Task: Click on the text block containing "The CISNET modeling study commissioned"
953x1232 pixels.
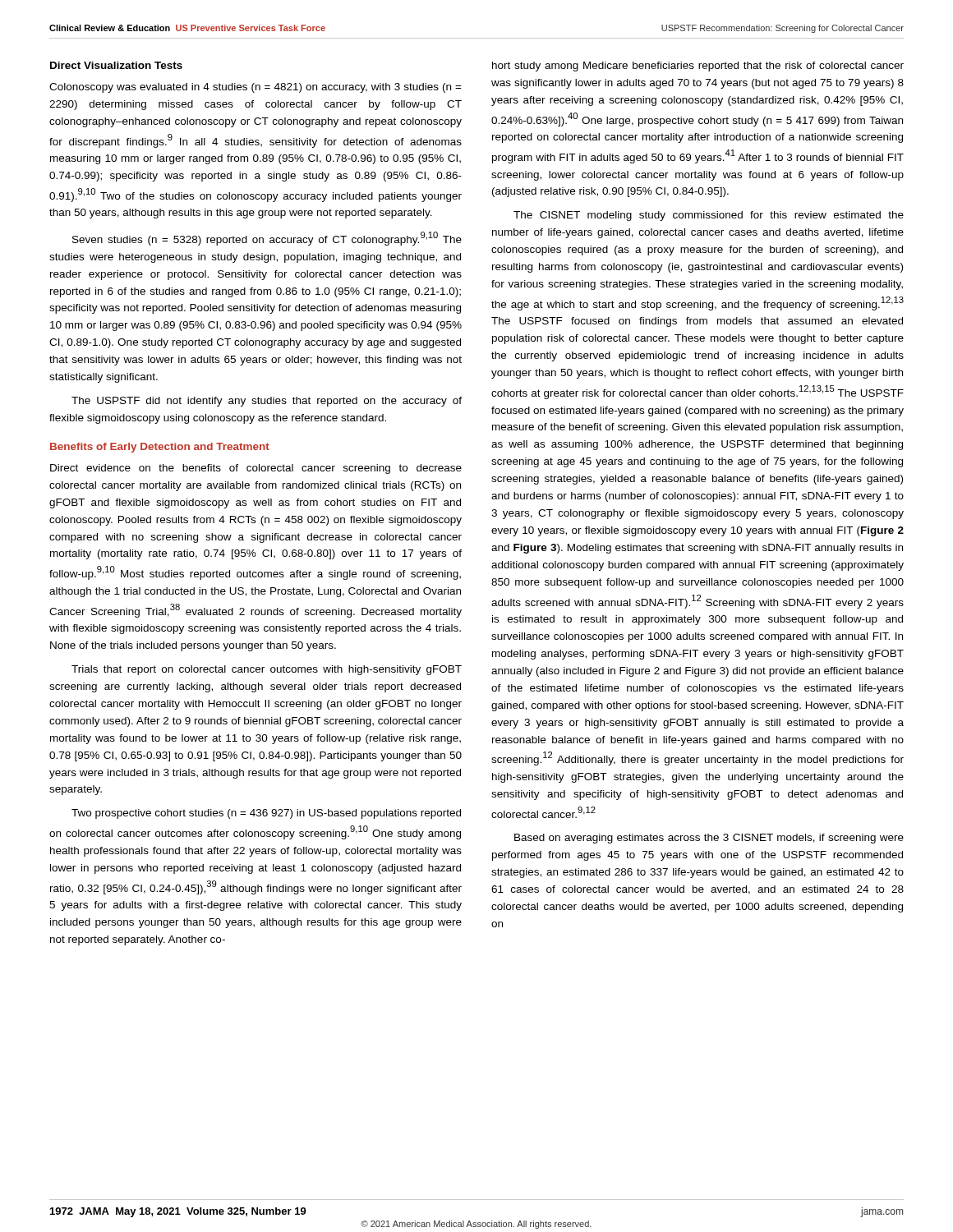Action: click(x=698, y=515)
